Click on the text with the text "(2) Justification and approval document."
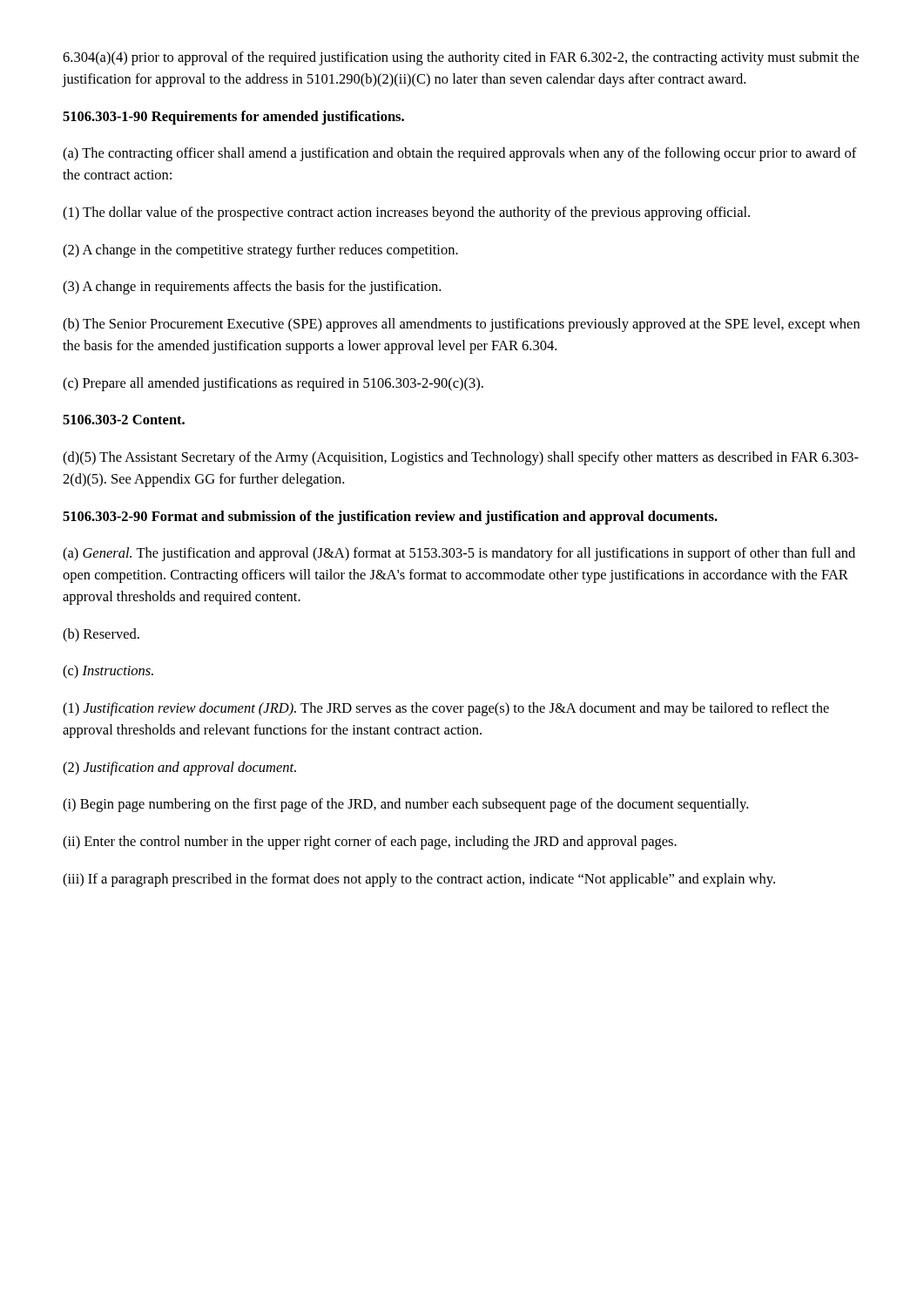This screenshot has height=1307, width=924. pos(180,767)
